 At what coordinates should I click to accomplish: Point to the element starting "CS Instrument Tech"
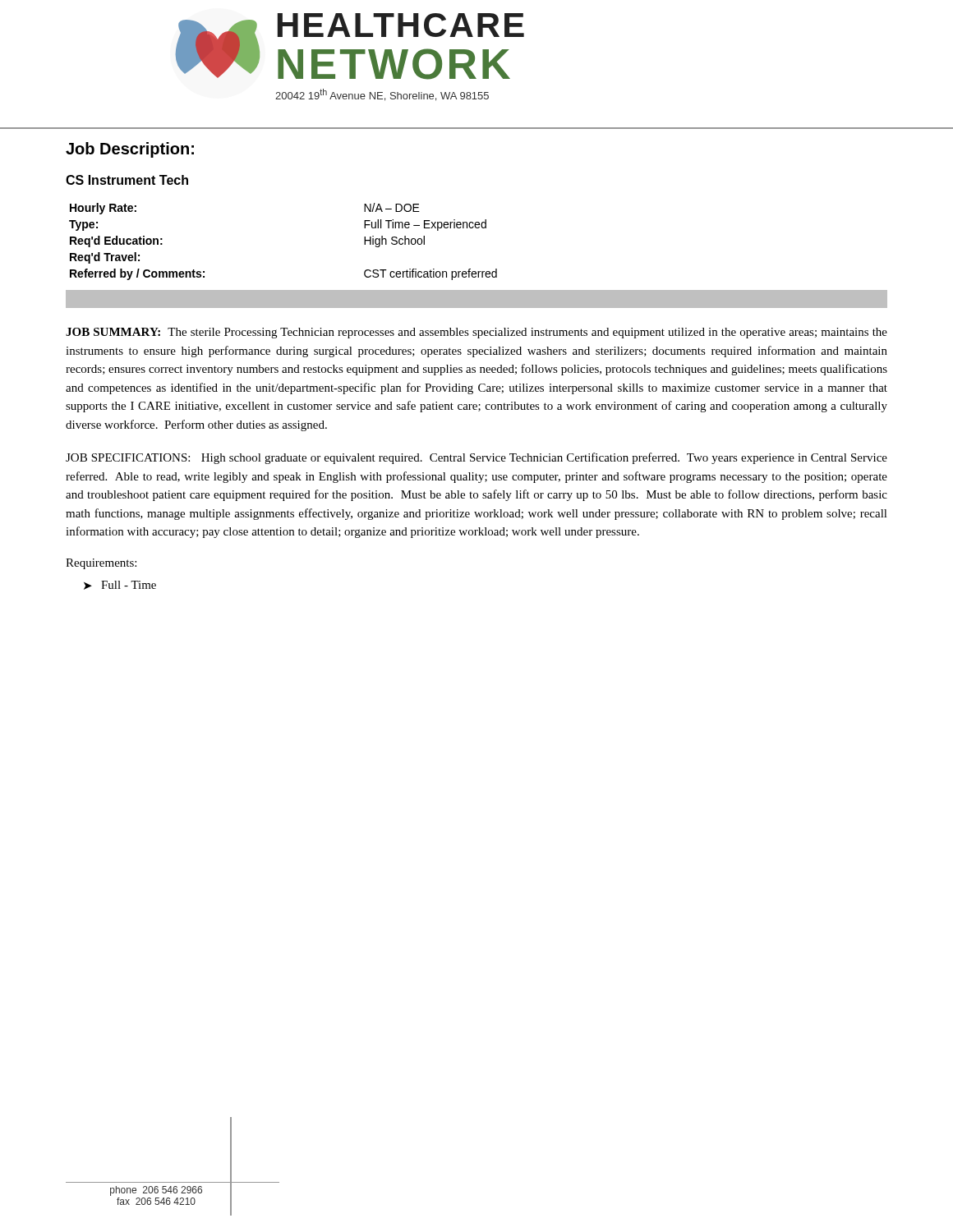click(x=127, y=180)
